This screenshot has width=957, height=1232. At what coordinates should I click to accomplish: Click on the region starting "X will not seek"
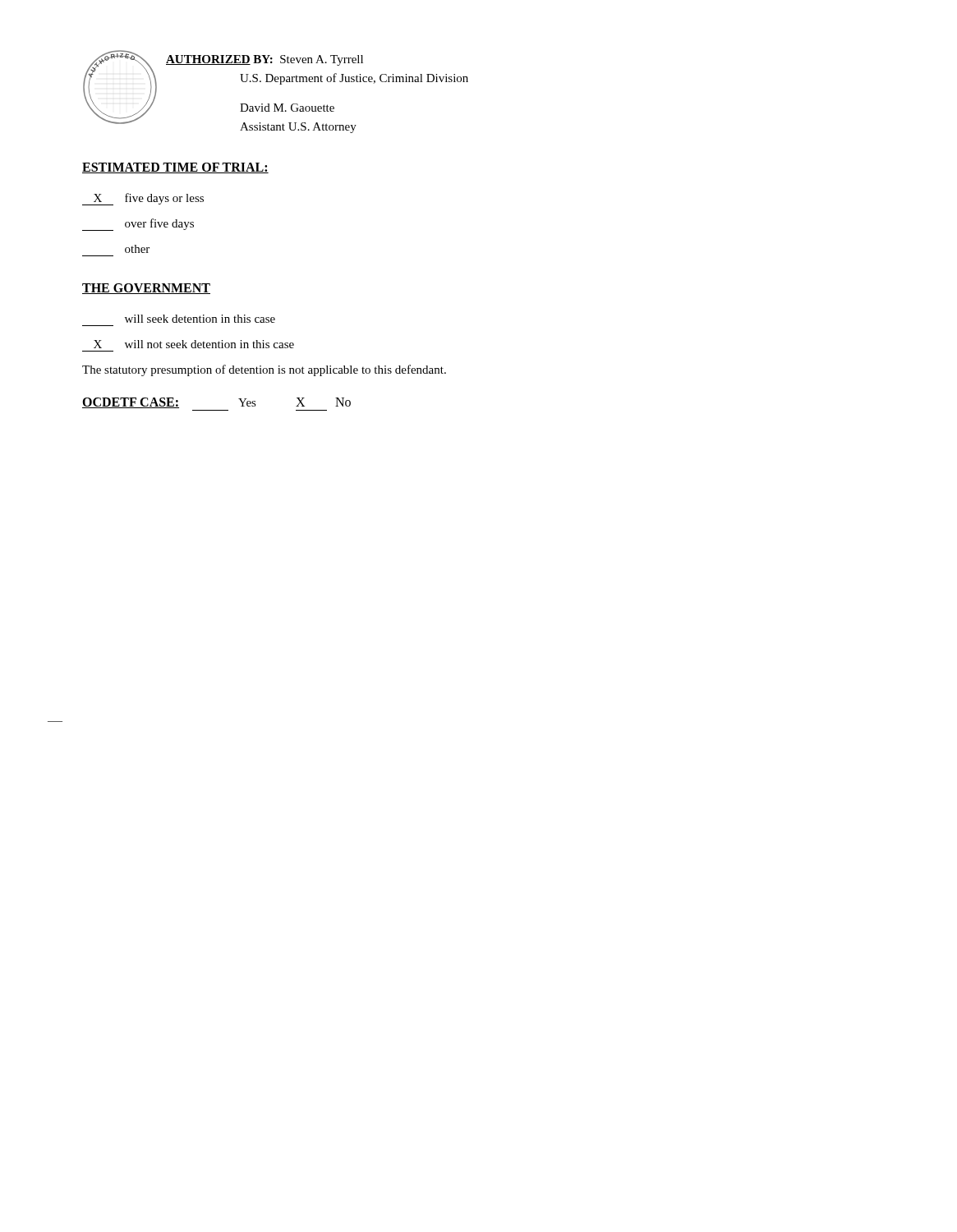188,344
